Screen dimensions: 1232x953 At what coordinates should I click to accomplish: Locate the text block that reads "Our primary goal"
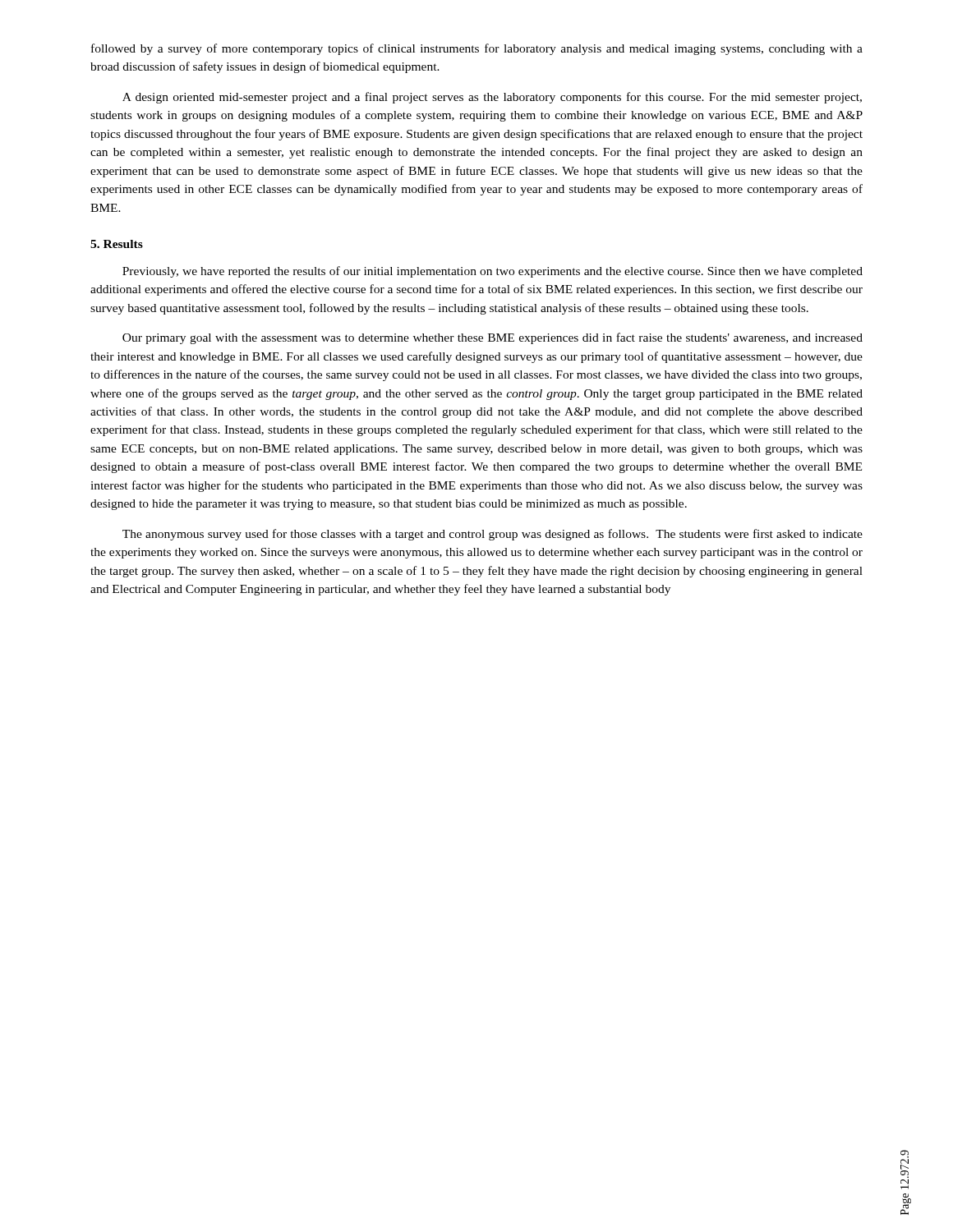pos(476,421)
